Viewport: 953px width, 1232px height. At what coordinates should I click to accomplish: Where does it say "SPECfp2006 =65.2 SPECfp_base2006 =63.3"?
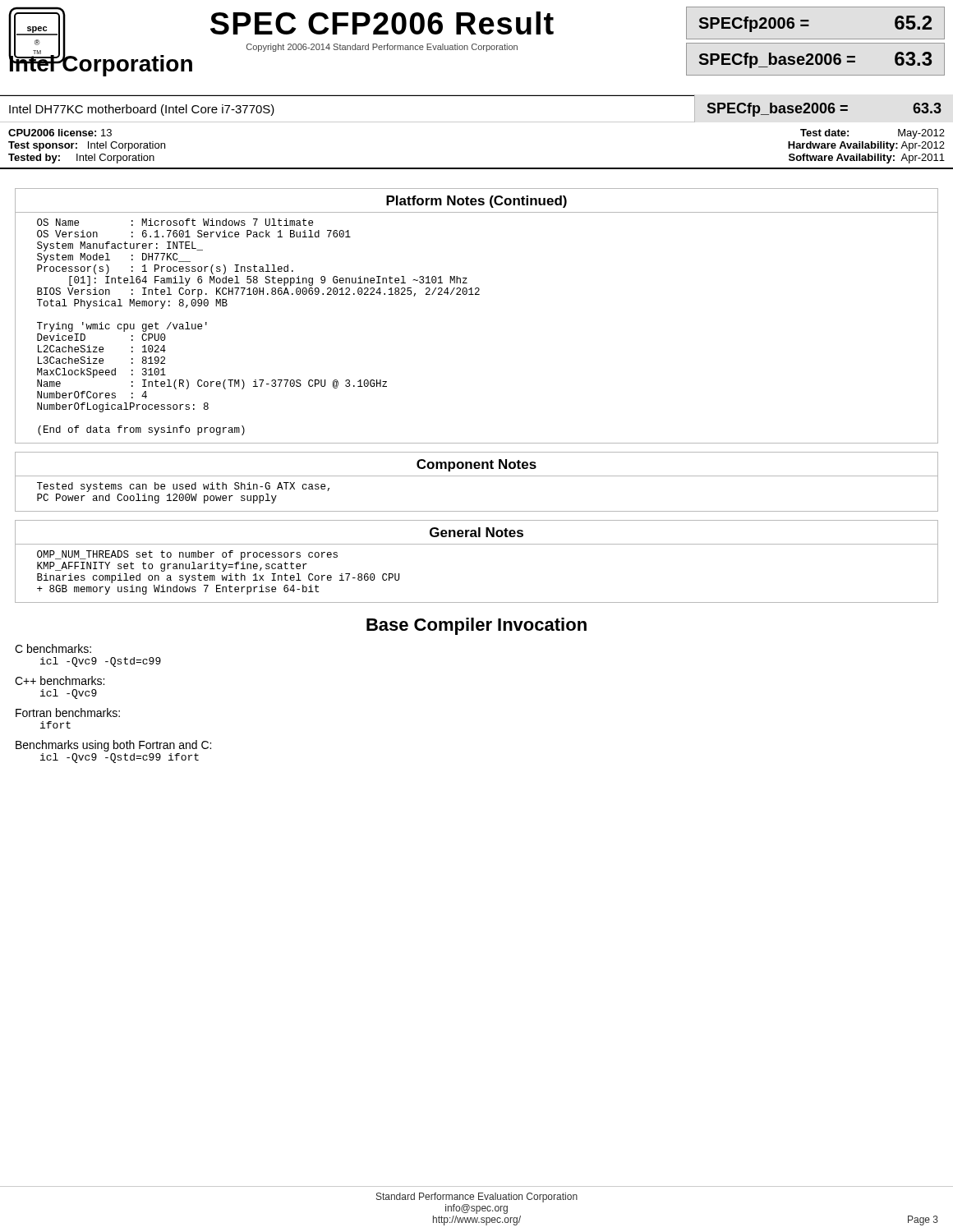click(815, 41)
